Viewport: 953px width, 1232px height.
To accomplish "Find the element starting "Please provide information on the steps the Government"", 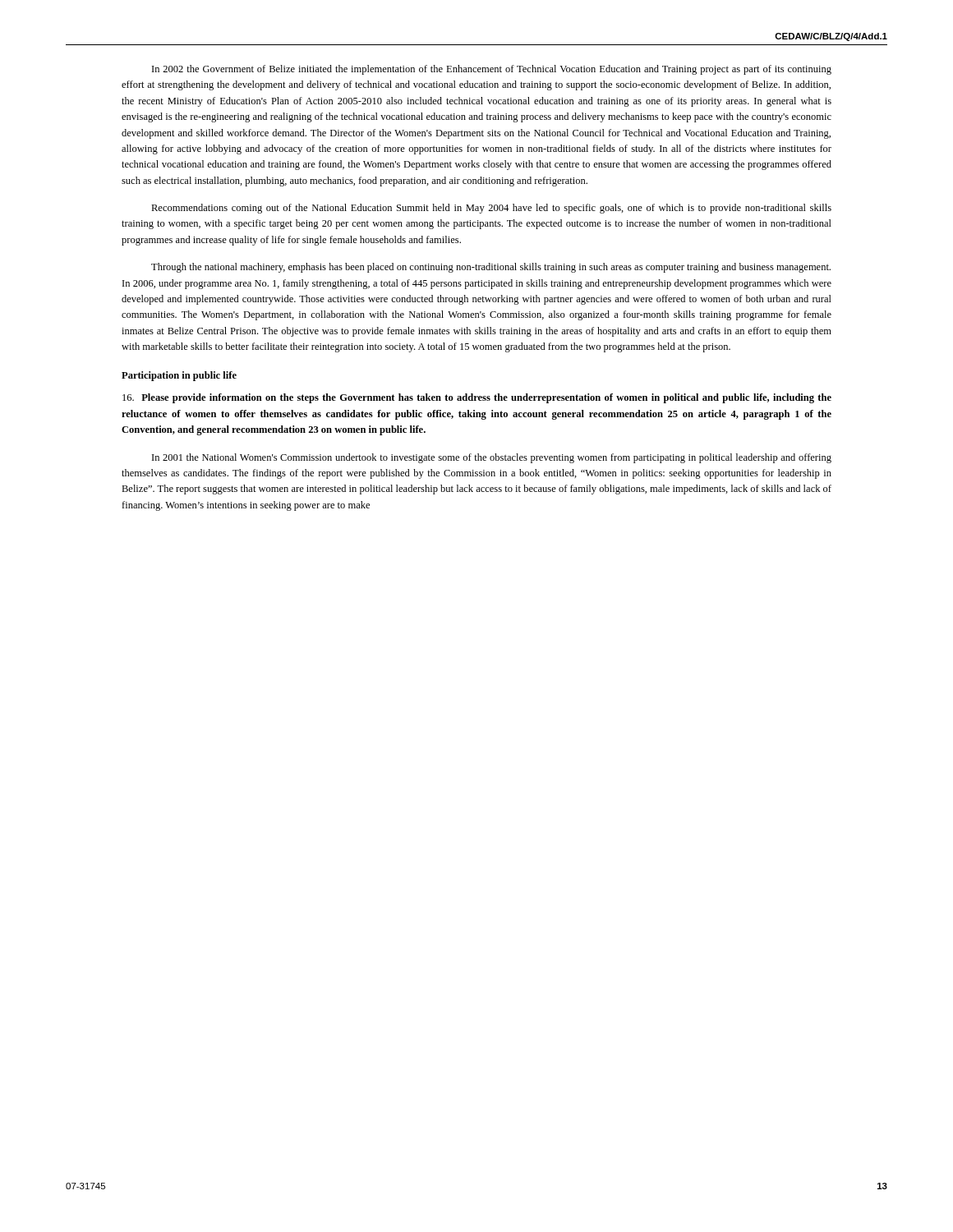I will point(476,414).
